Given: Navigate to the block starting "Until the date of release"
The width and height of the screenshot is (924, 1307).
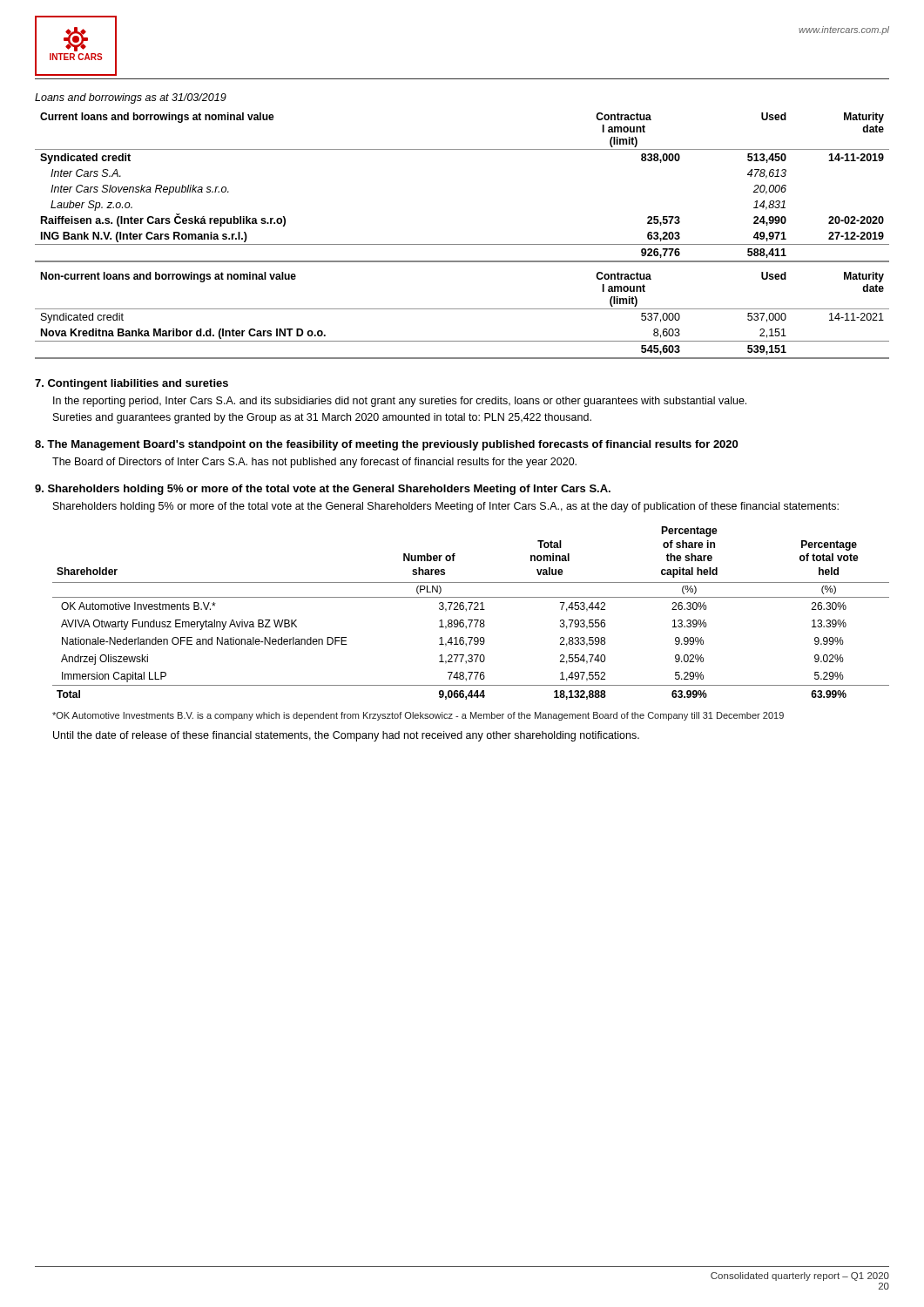Looking at the screenshot, I should 346,736.
